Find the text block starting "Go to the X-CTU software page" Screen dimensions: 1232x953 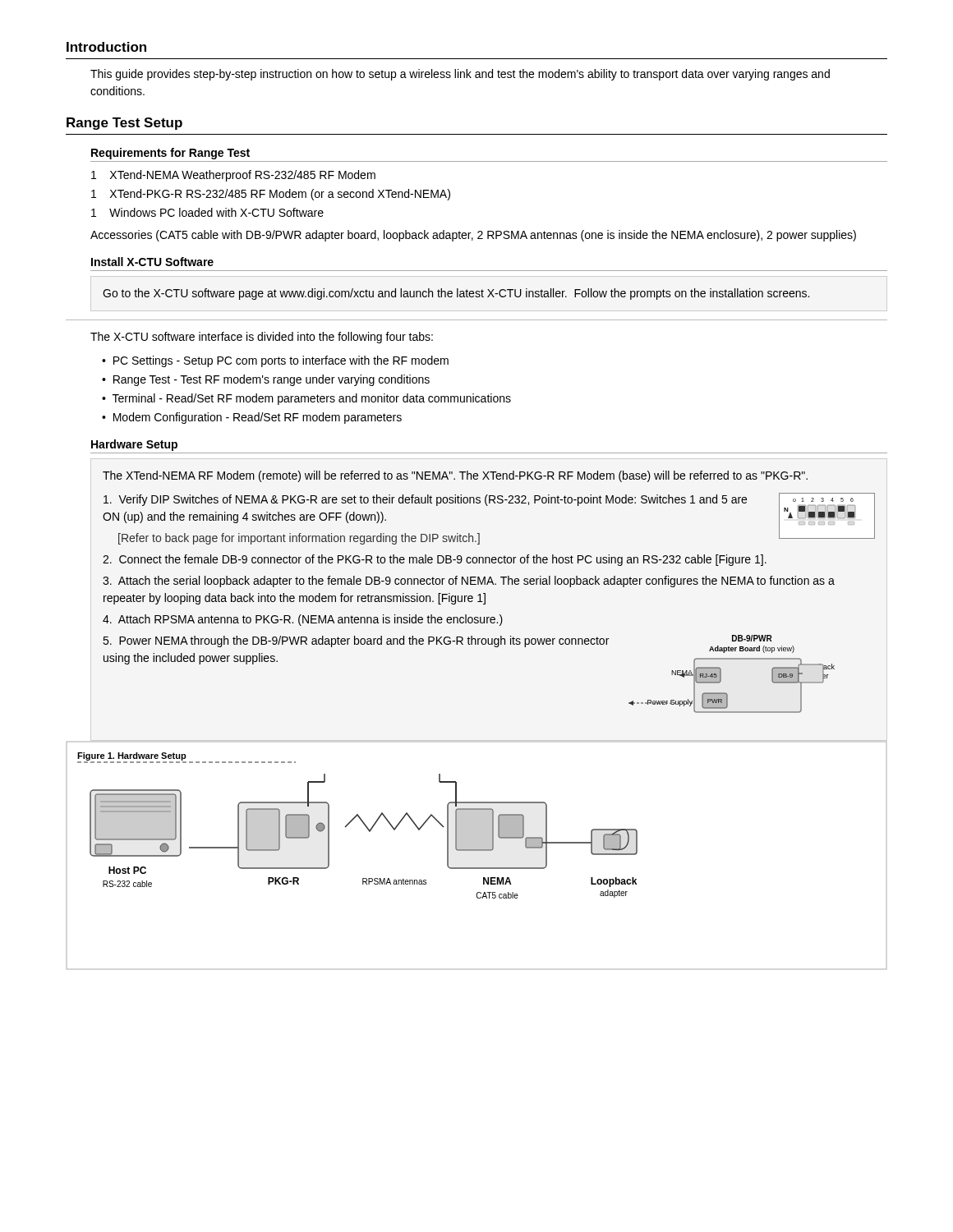[x=457, y=293]
